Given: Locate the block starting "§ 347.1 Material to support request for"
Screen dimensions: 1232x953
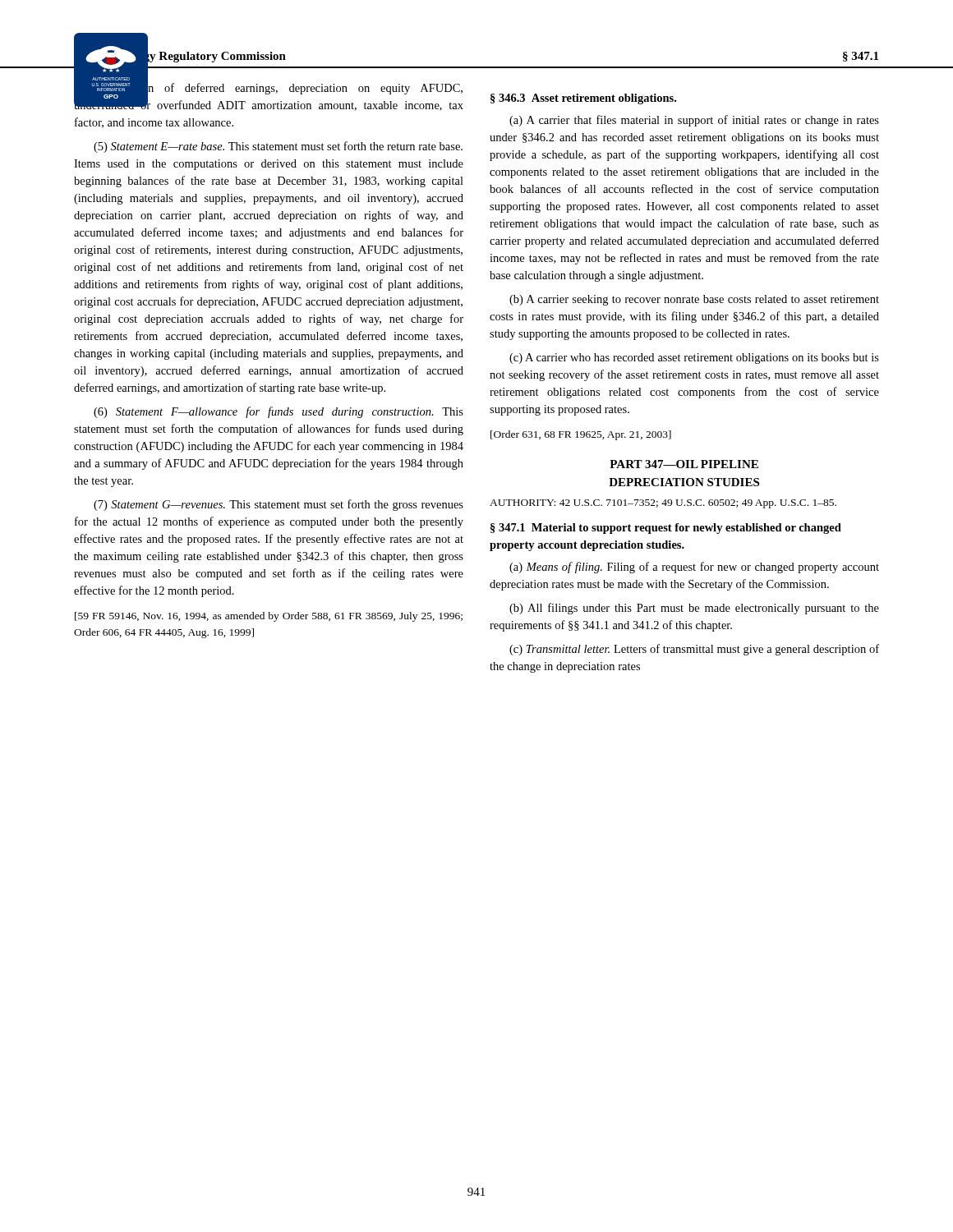Looking at the screenshot, I should tap(665, 536).
